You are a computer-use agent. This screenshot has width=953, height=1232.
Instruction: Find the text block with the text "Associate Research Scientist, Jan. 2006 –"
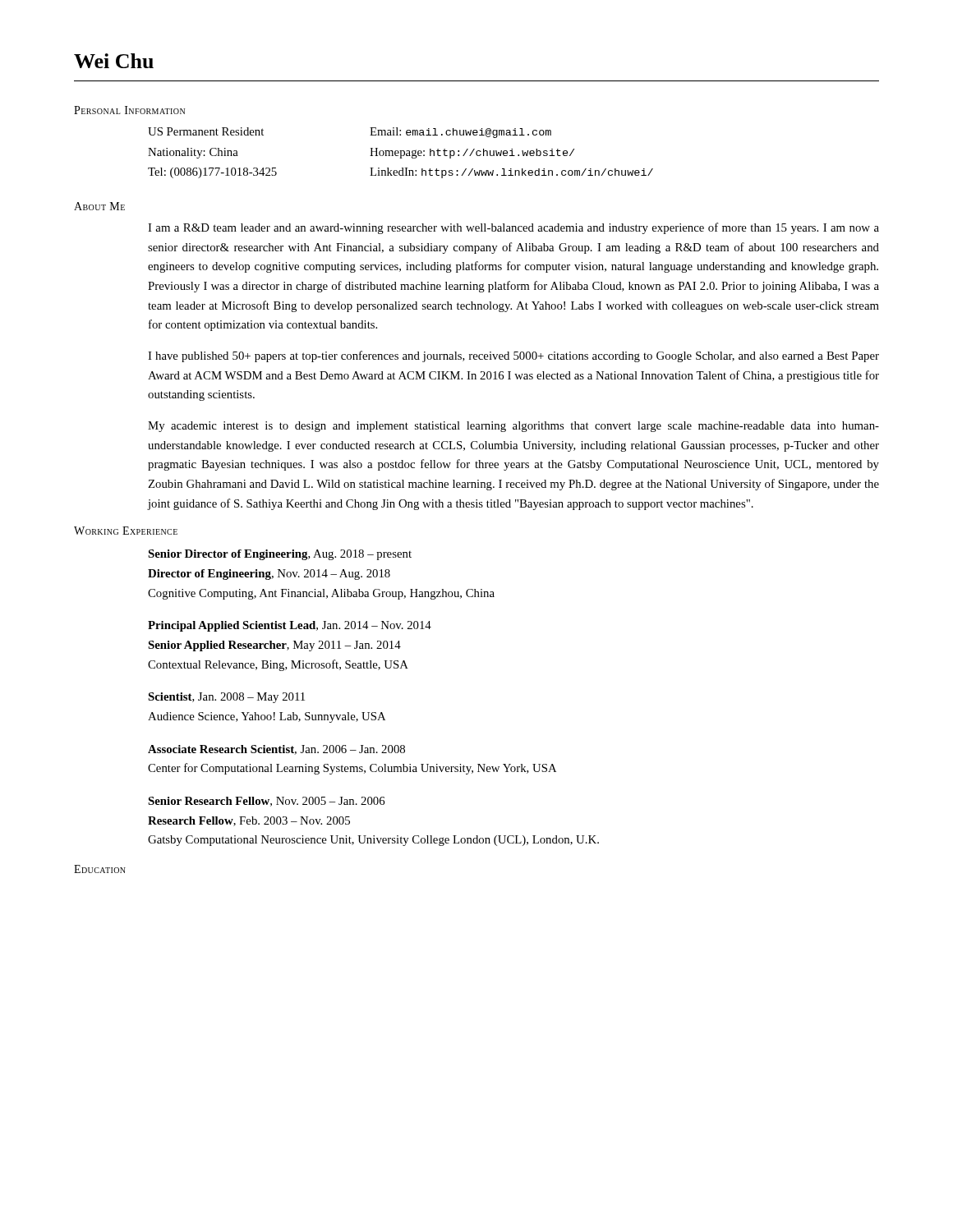(352, 759)
